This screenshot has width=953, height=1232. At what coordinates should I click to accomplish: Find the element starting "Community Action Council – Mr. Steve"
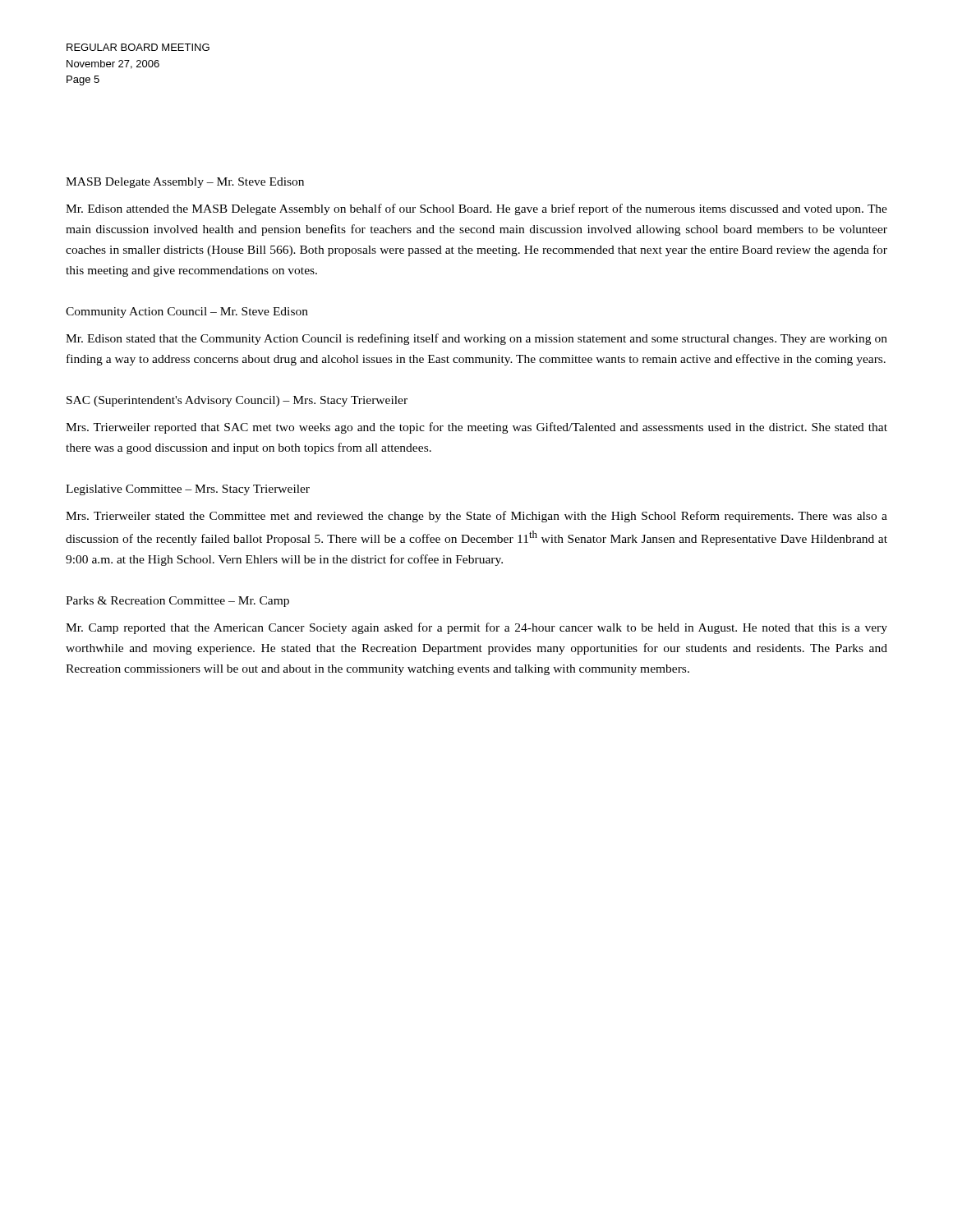(187, 311)
